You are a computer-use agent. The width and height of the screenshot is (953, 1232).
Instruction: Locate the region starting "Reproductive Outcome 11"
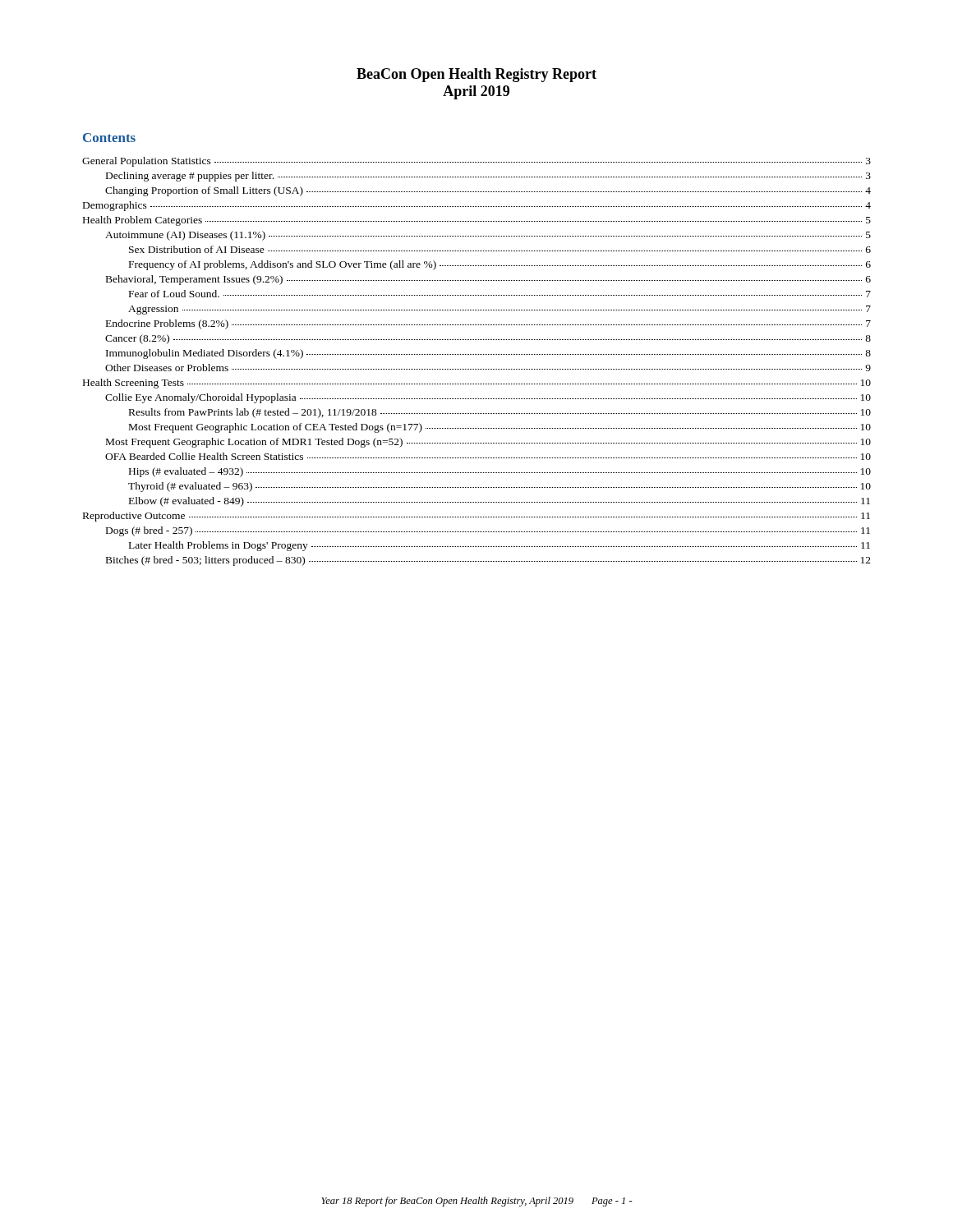click(476, 516)
